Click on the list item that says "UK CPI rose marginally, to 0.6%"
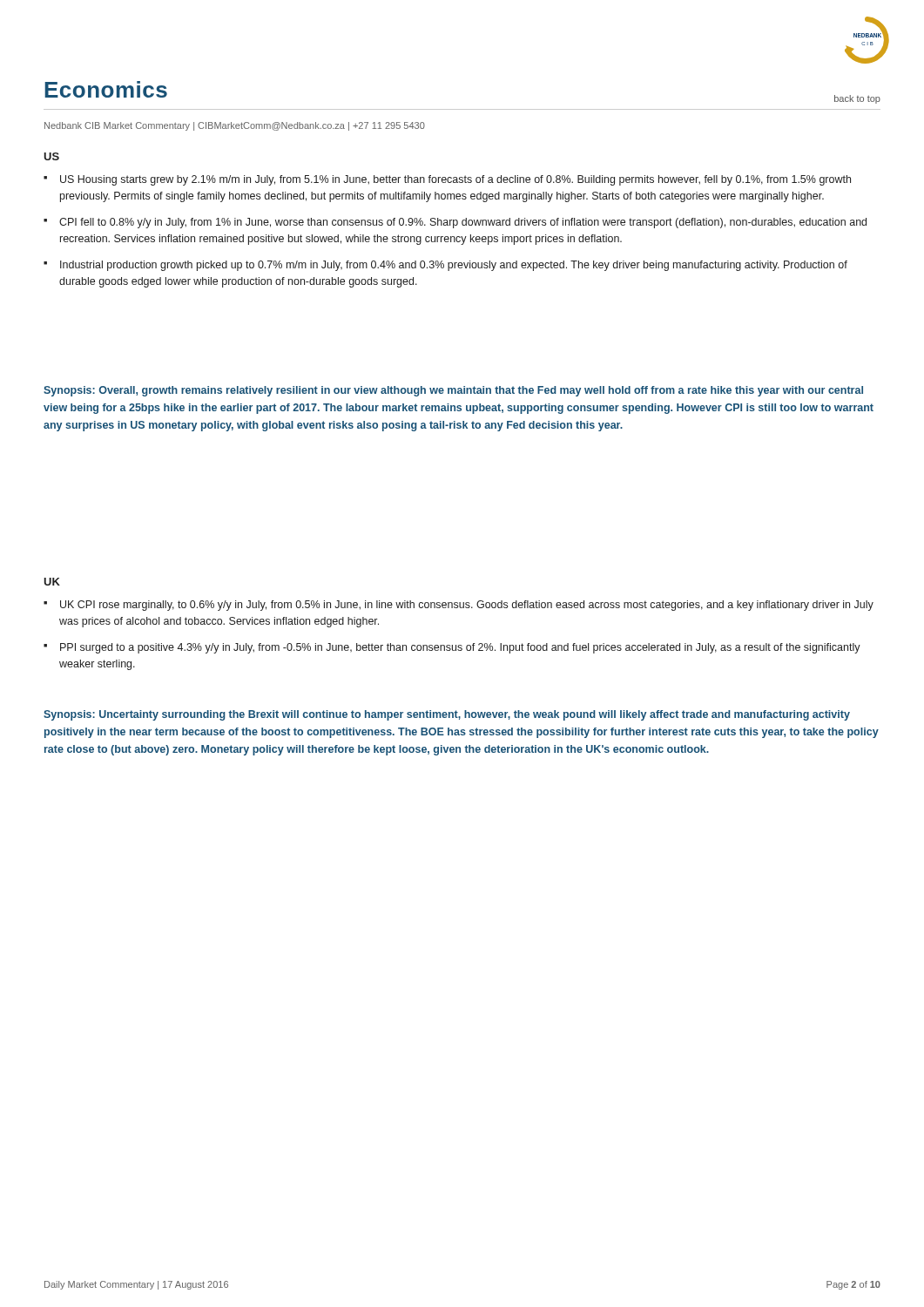Screen dimensions: 1307x924 (466, 613)
